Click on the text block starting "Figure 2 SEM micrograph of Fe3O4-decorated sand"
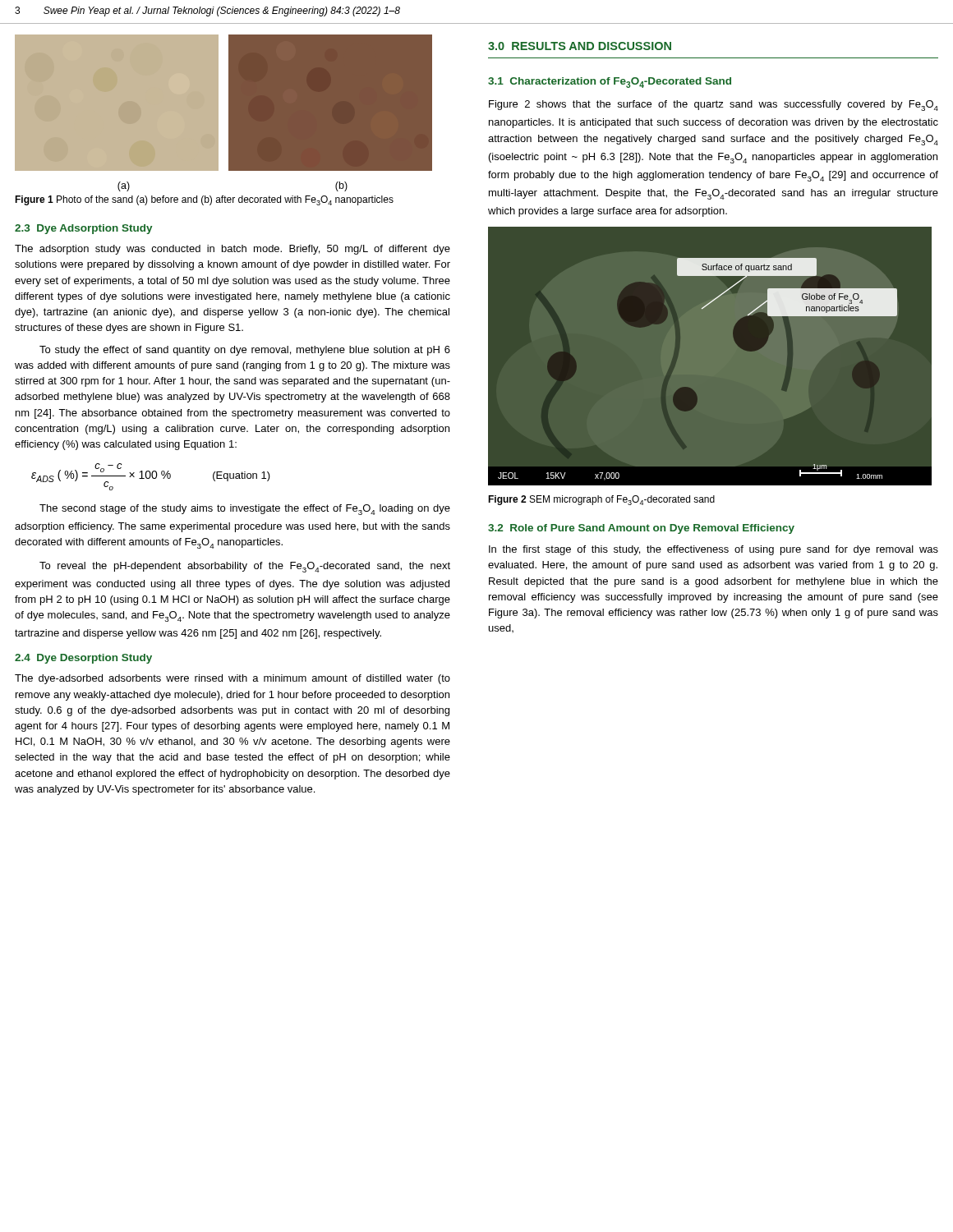Screen dimensions: 1232x953 coord(601,501)
